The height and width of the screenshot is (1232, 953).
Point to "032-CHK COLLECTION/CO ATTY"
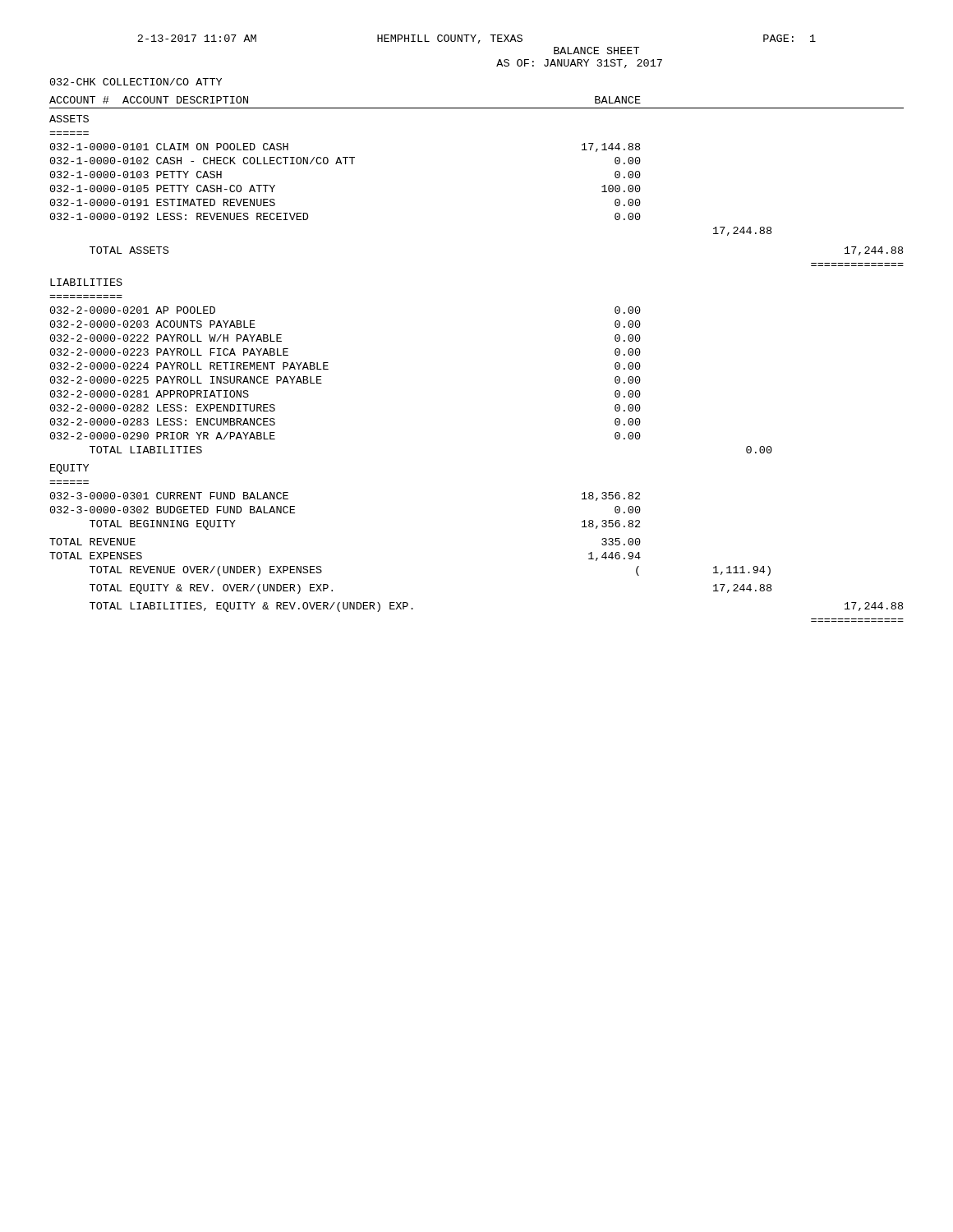point(136,83)
